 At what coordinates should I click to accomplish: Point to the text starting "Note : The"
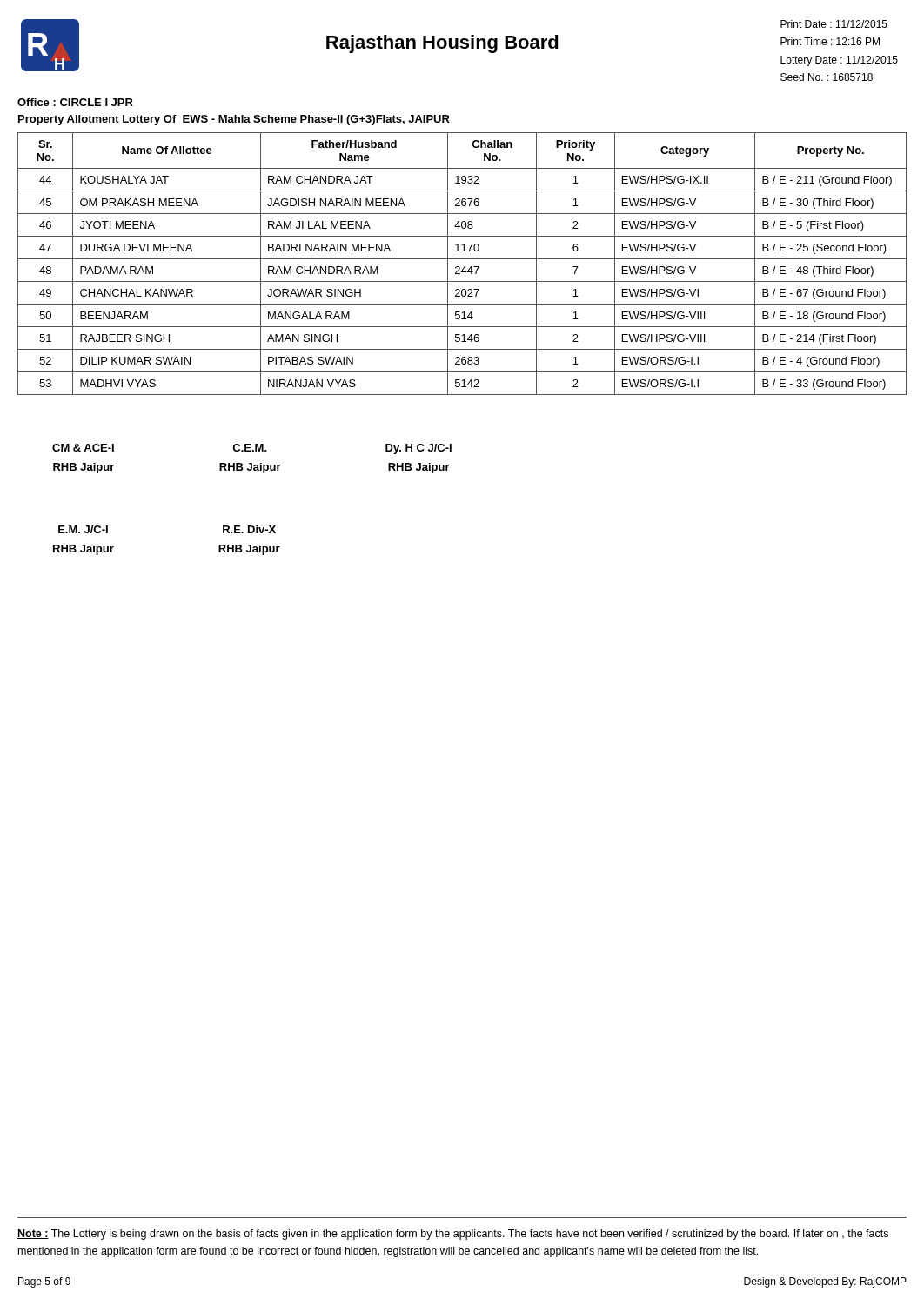[x=453, y=1242]
